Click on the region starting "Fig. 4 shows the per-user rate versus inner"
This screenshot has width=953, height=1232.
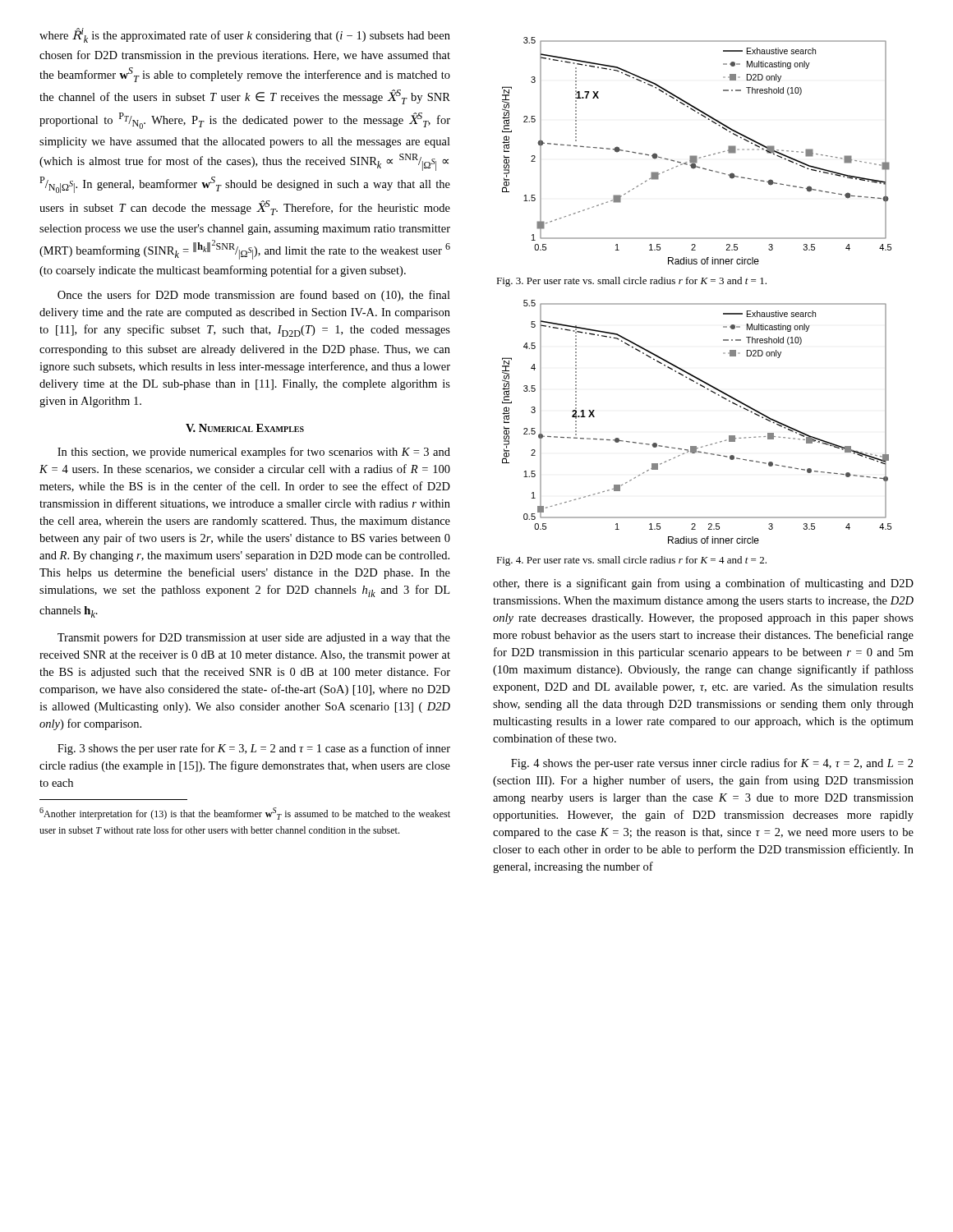(x=703, y=815)
